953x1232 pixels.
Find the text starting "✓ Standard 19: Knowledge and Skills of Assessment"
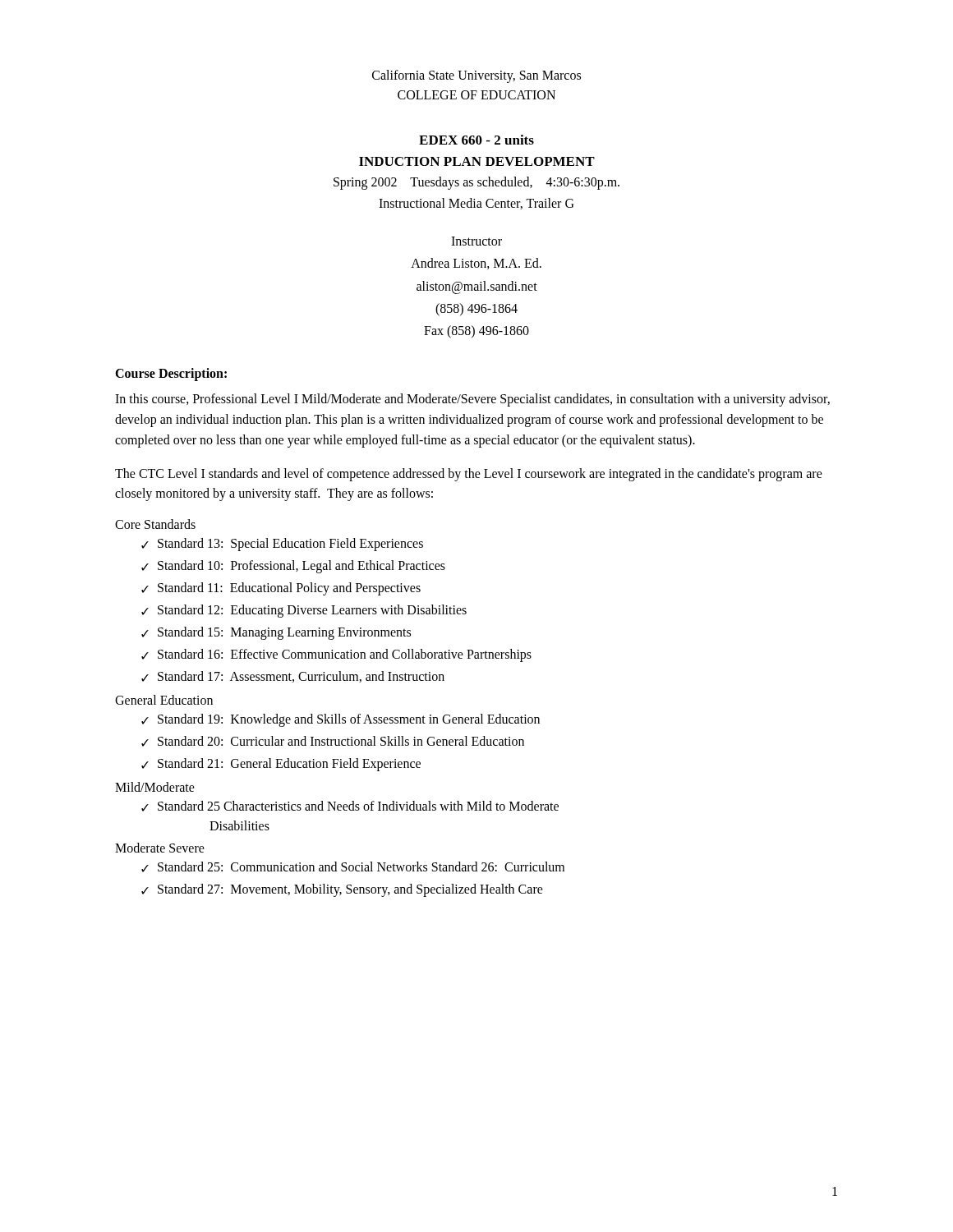[x=340, y=720]
